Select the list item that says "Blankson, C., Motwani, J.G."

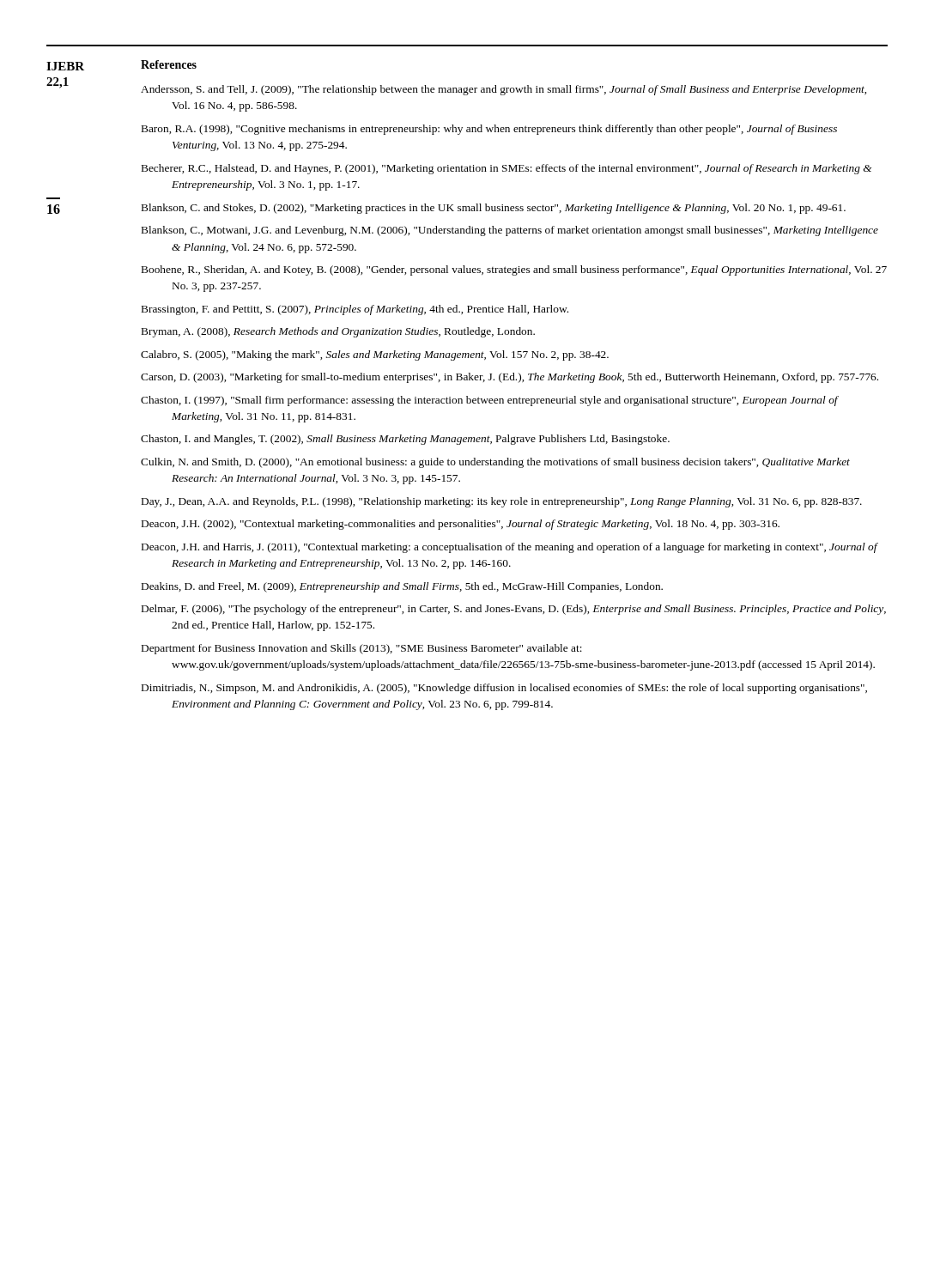pyautogui.click(x=509, y=238)
